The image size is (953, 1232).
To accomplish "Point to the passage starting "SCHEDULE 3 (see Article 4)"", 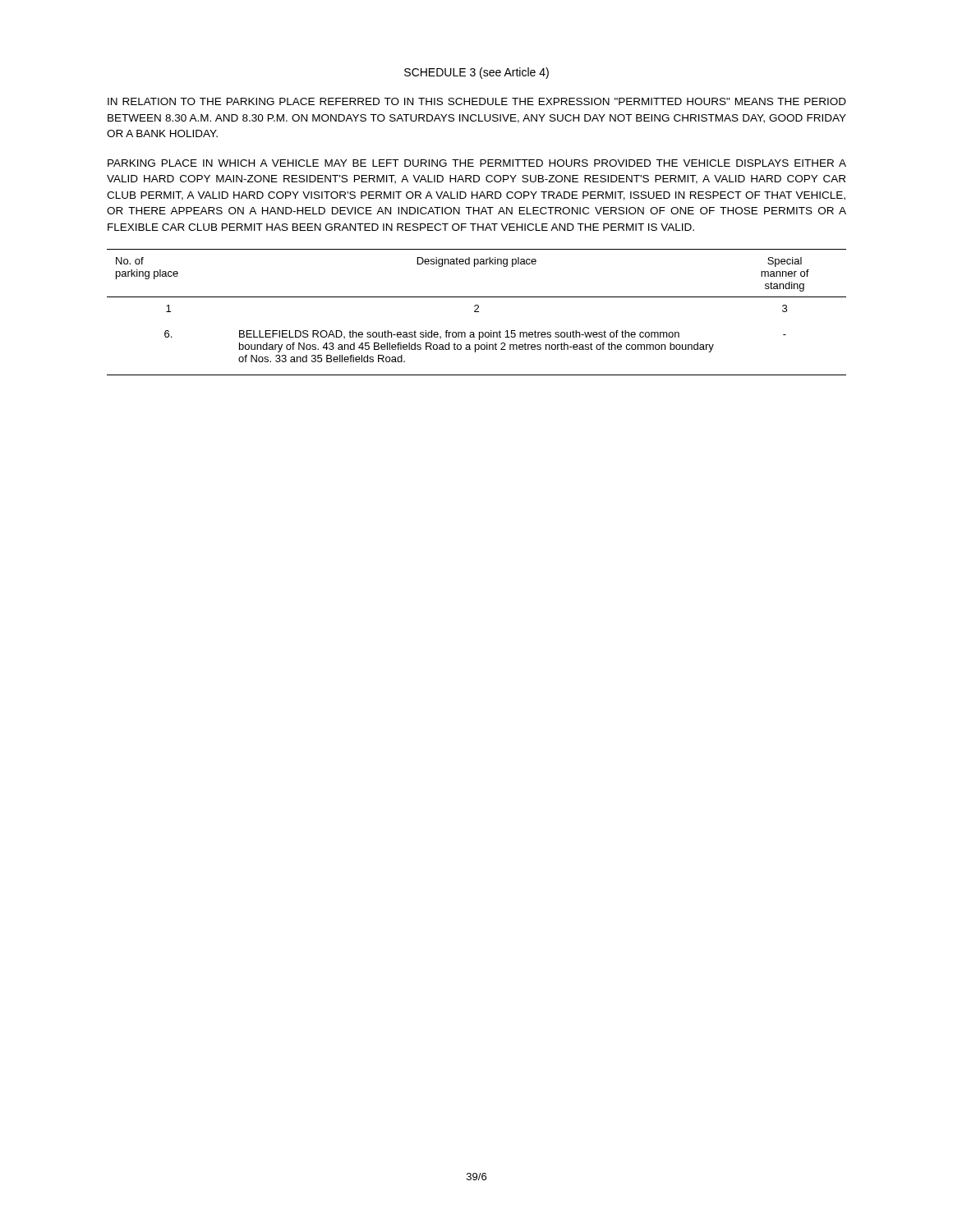I will pyautogui.click(x=476, y=72).
